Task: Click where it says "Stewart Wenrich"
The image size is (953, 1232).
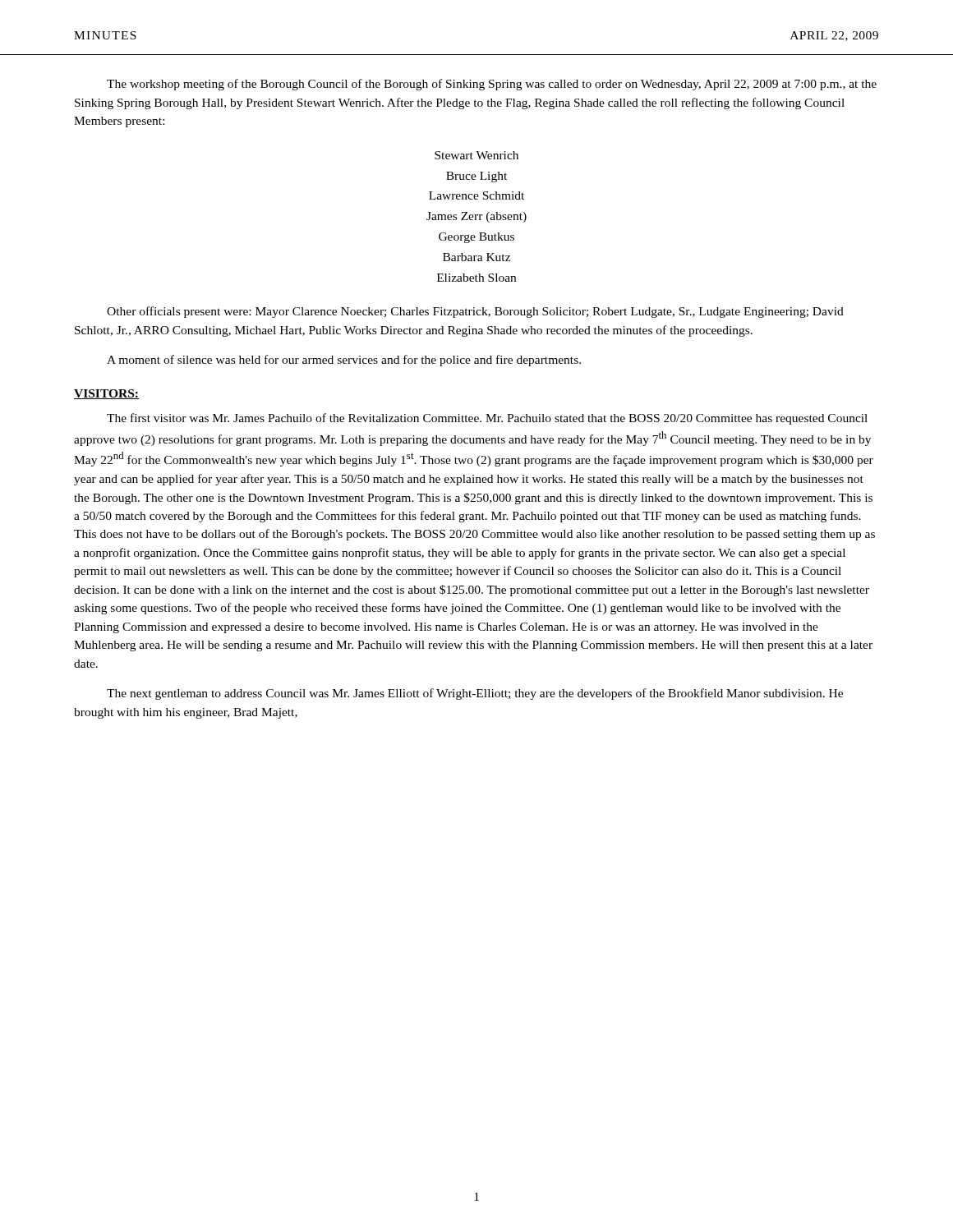Action: [x=476, y=155]
